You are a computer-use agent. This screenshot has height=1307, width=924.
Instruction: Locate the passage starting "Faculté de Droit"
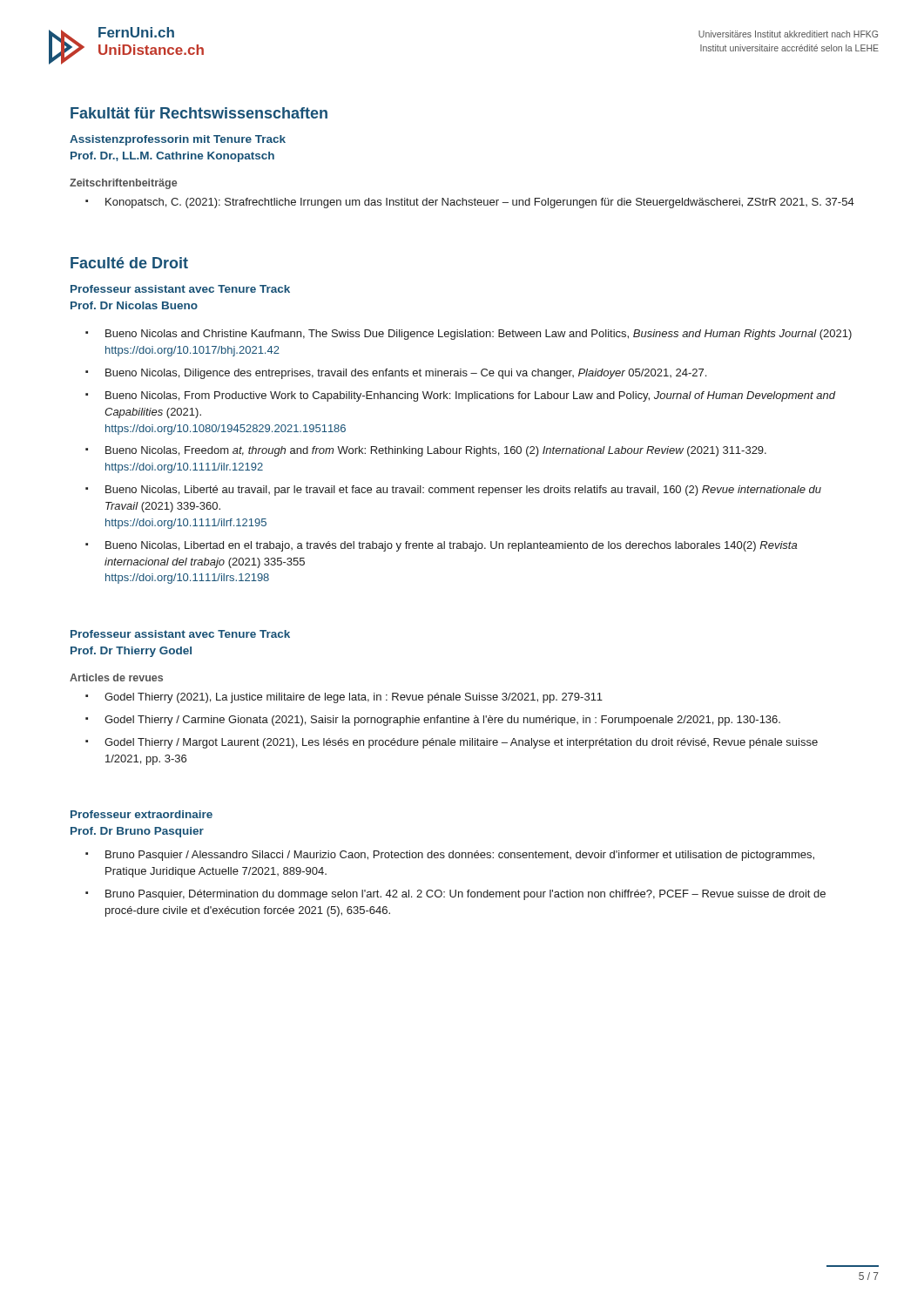(129, 263)
